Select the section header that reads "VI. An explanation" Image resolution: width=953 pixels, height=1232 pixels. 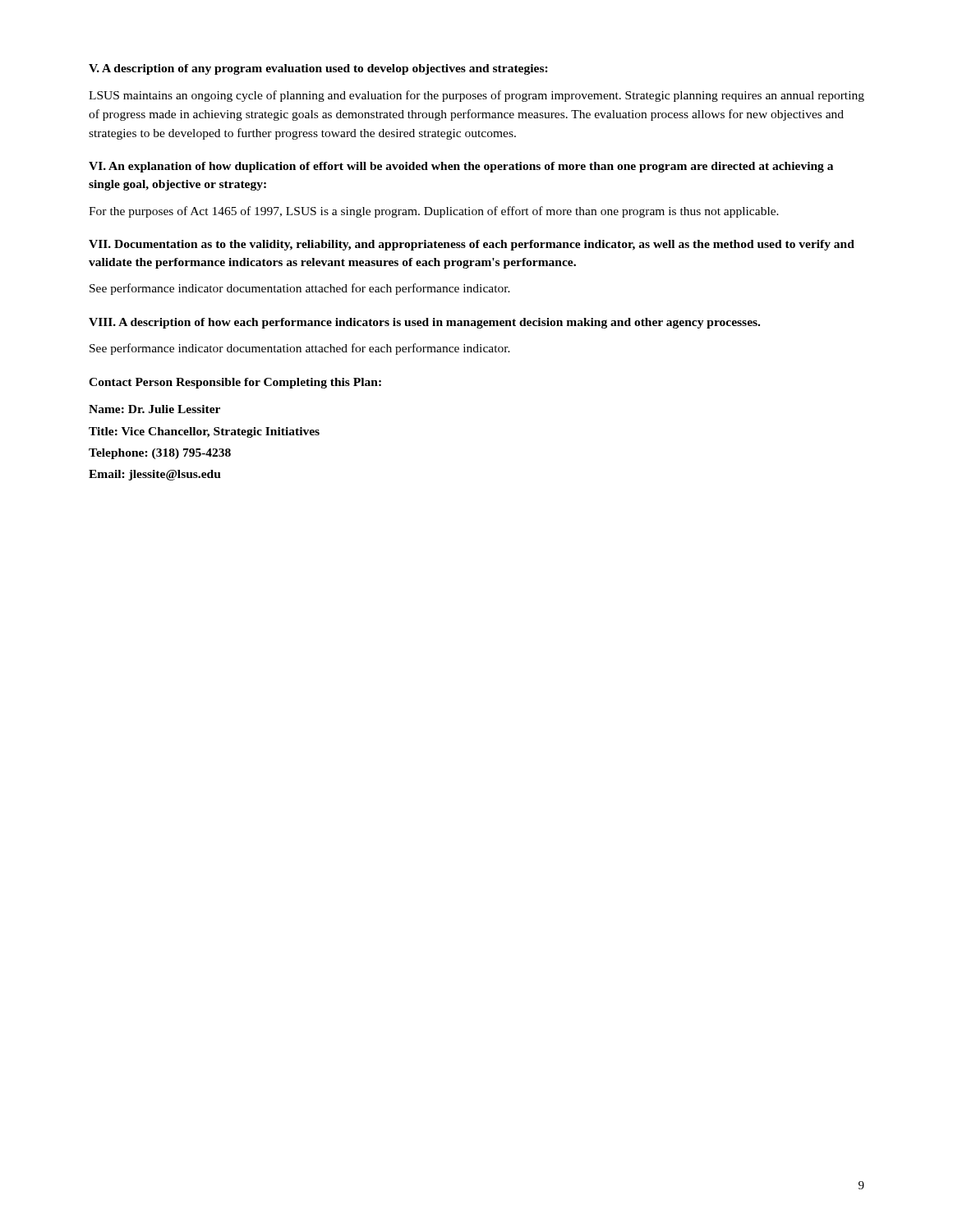tap(461, 175)
